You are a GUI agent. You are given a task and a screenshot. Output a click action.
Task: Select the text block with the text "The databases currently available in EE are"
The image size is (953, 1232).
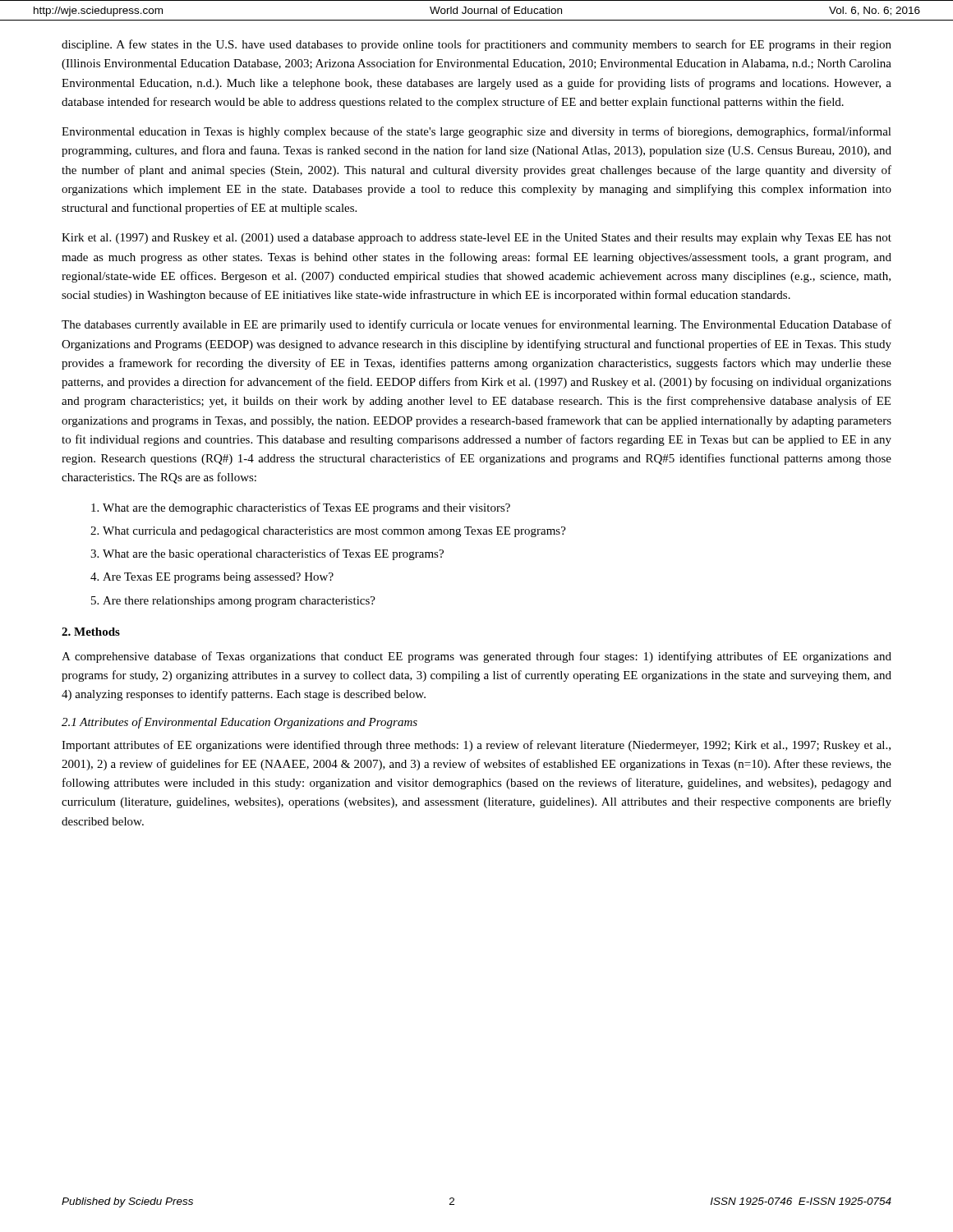(x=476, y=402)
